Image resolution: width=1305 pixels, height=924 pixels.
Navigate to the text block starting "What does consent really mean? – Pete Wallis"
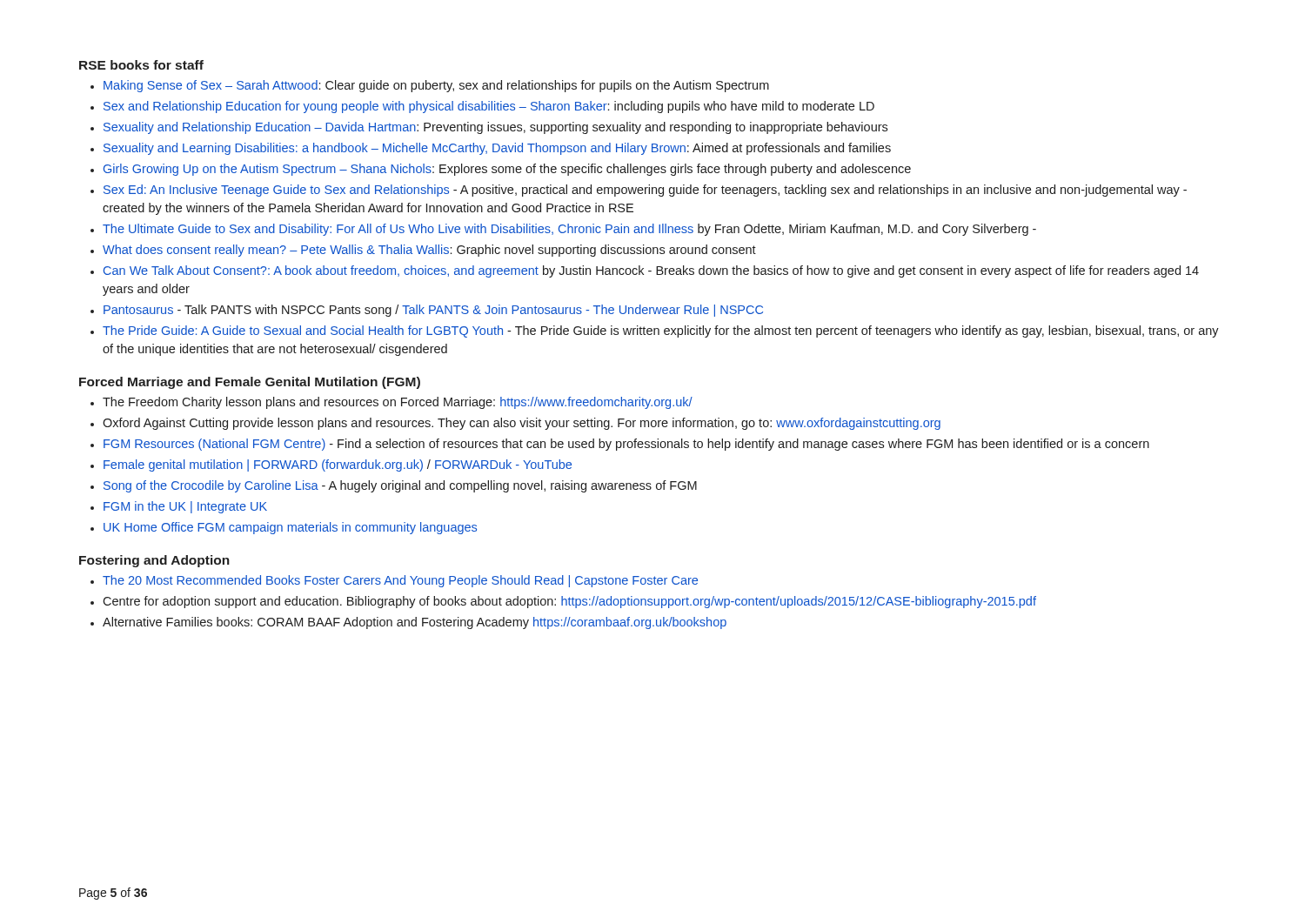point(429,250)
